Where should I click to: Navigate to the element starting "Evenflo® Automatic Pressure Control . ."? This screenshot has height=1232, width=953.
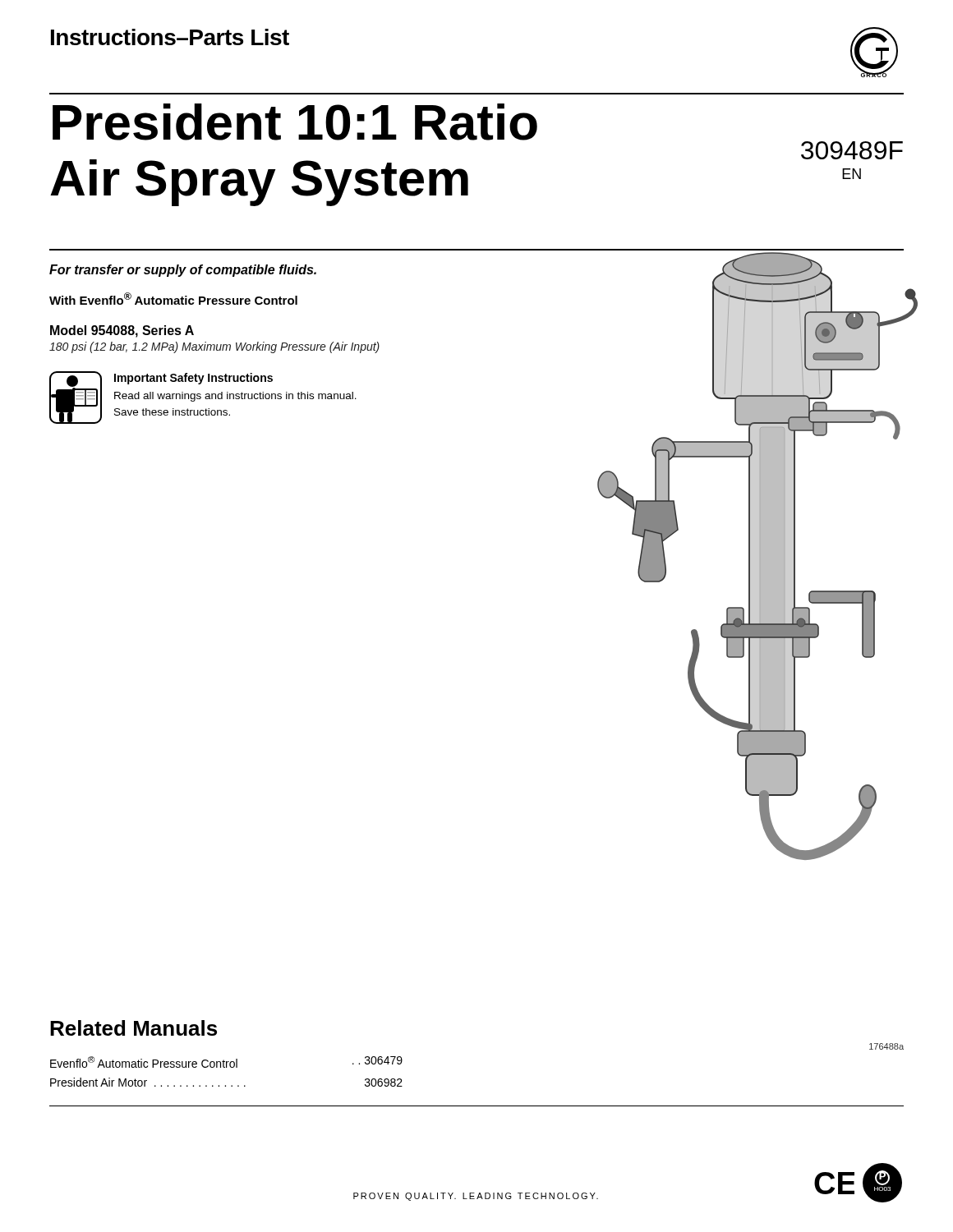coord(226,1062)
